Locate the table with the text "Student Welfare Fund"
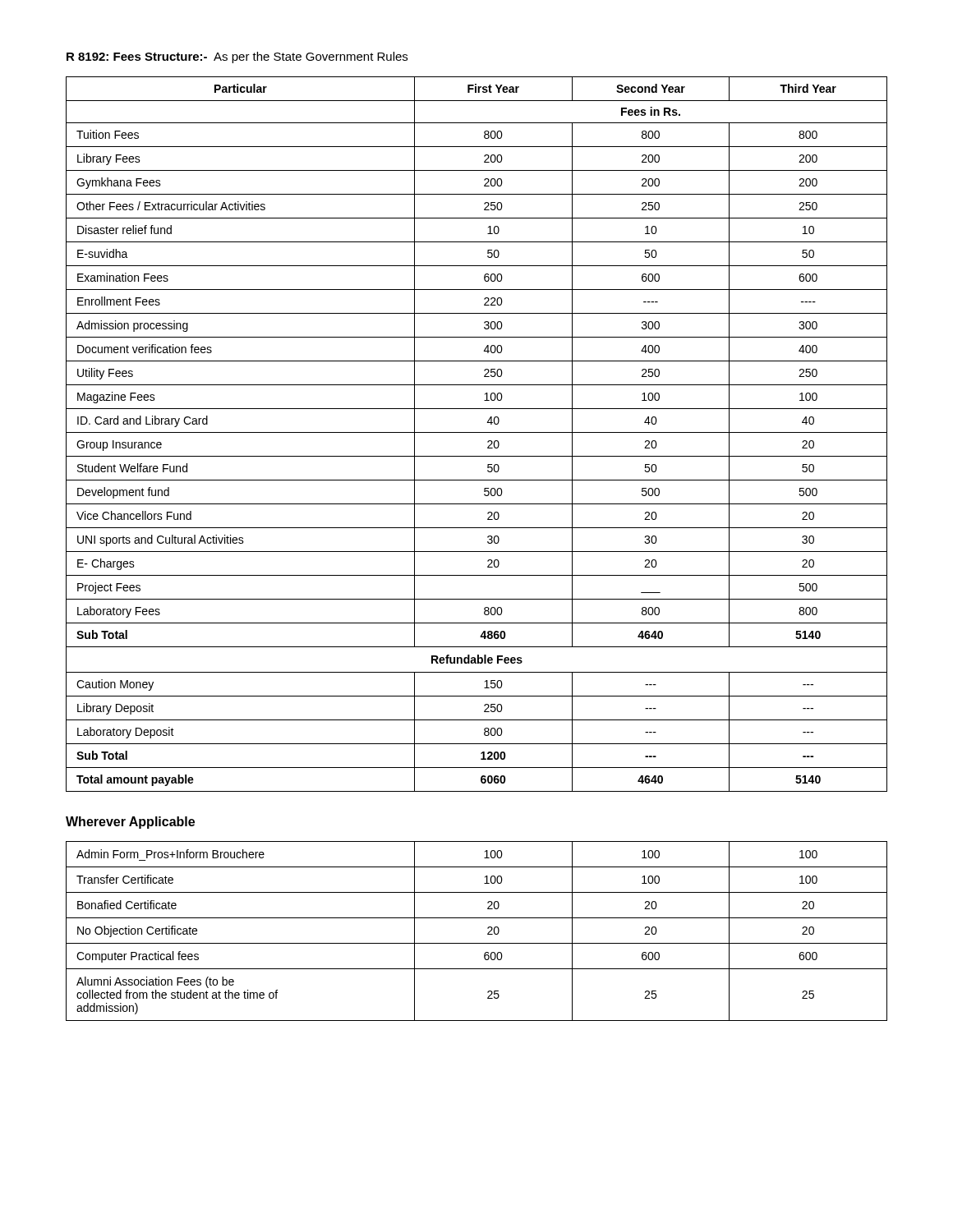Screen dimensions: 1232x953 476,434
